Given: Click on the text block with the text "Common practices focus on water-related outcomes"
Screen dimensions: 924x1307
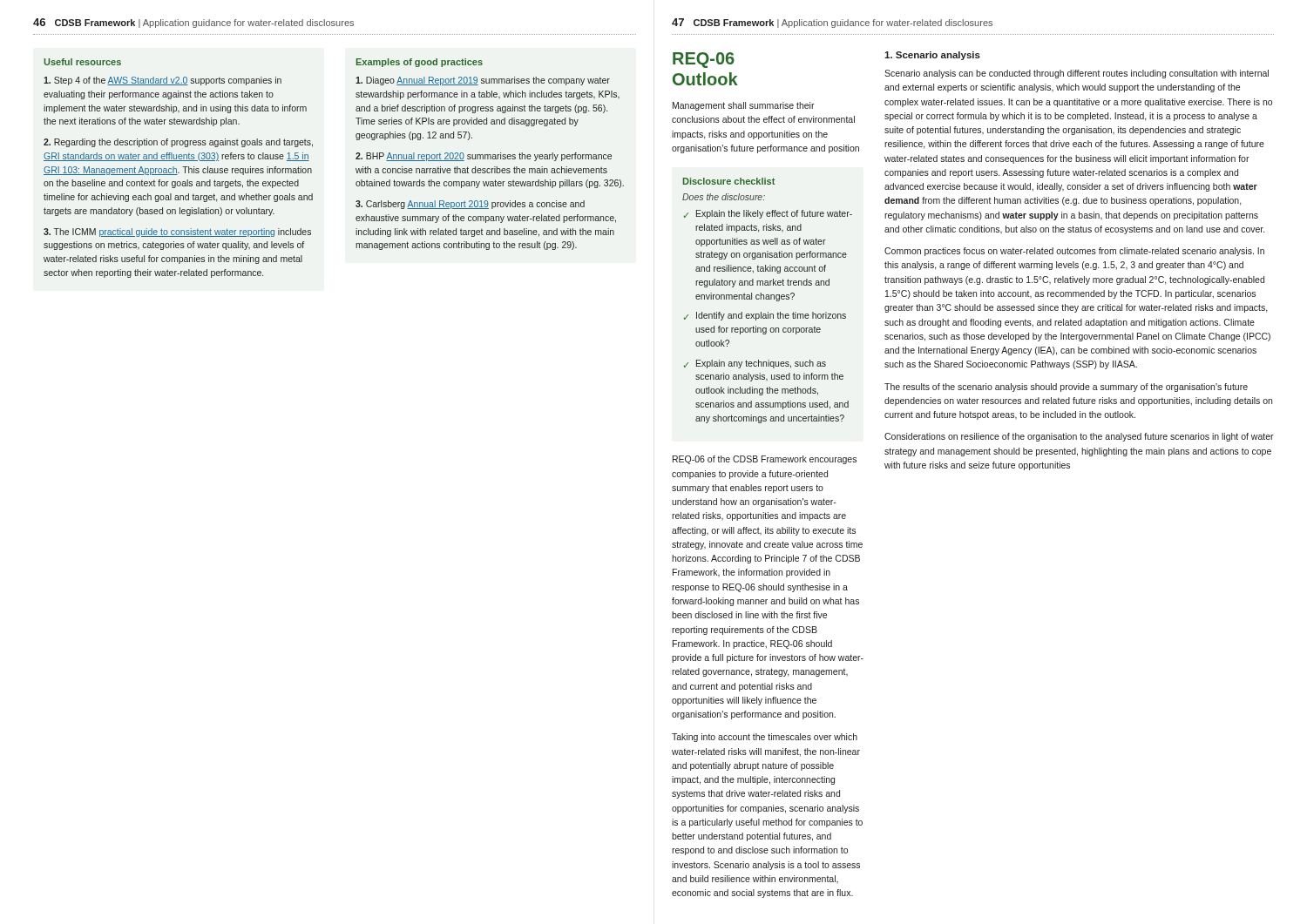Looking at the screenshot, I should 1078,308.
